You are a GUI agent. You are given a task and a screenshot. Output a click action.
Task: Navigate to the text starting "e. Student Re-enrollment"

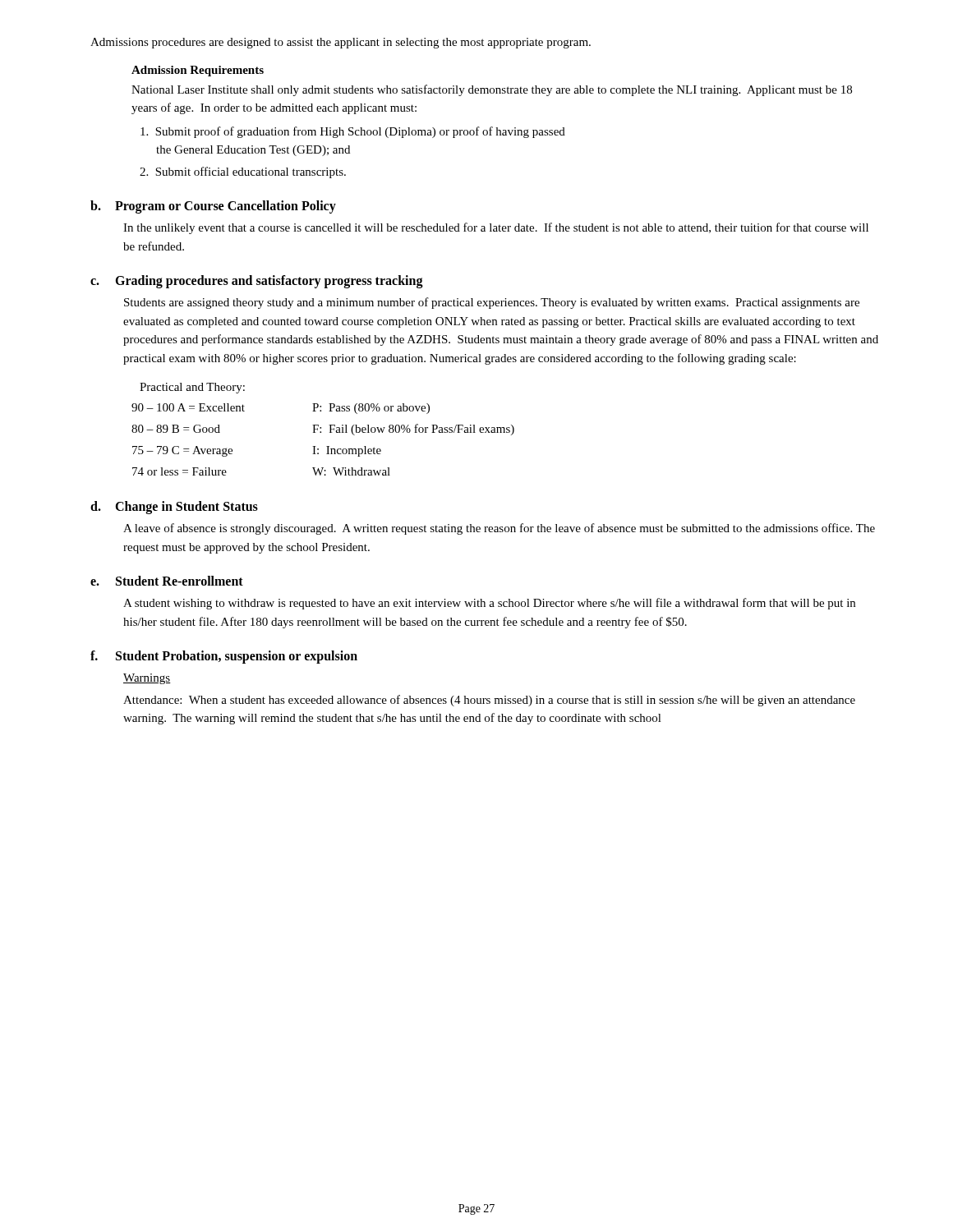click(167, 582)
